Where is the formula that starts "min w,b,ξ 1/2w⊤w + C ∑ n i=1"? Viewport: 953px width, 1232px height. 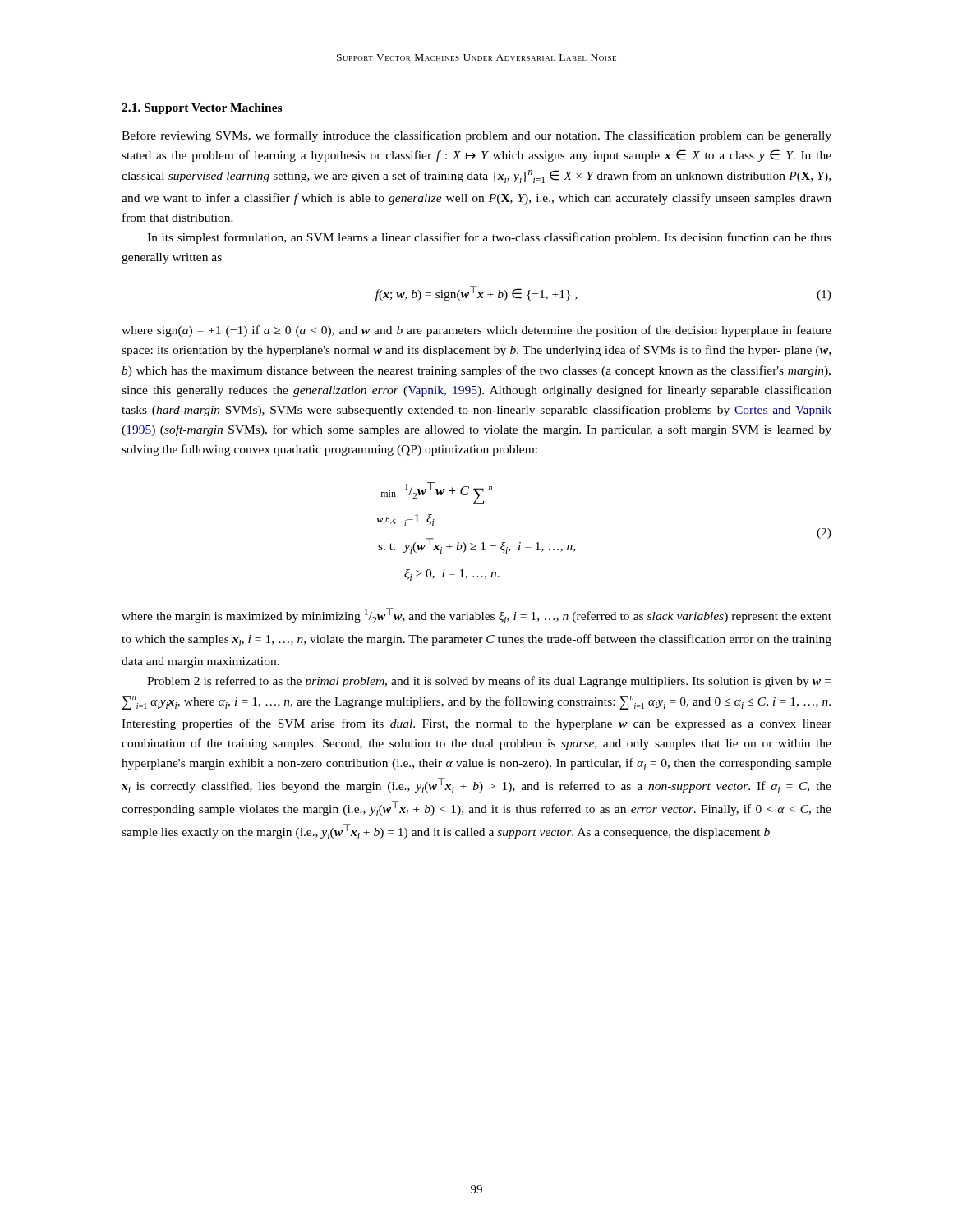coord(476,532)
